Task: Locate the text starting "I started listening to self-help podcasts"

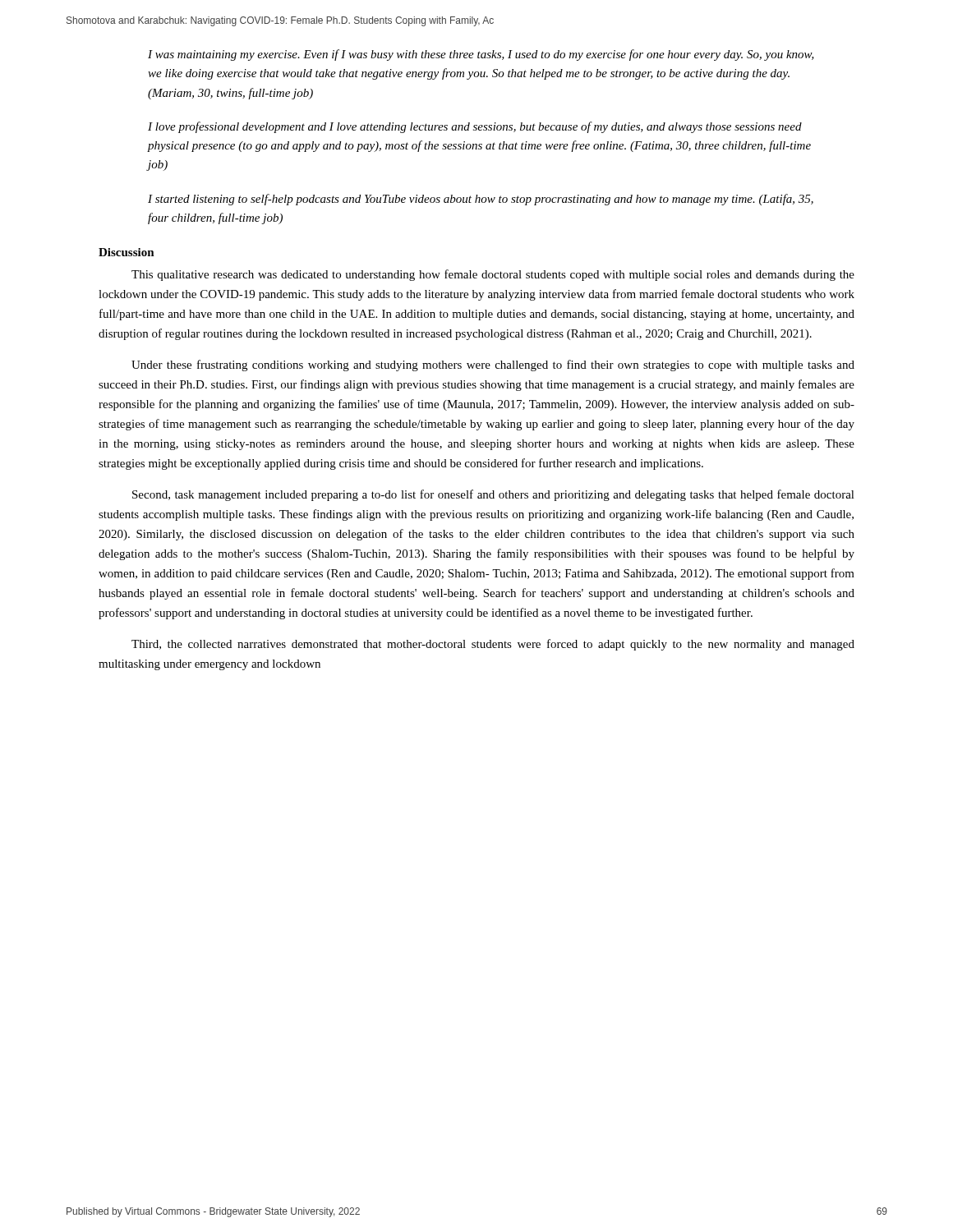Action: click(x=481, y=208)
